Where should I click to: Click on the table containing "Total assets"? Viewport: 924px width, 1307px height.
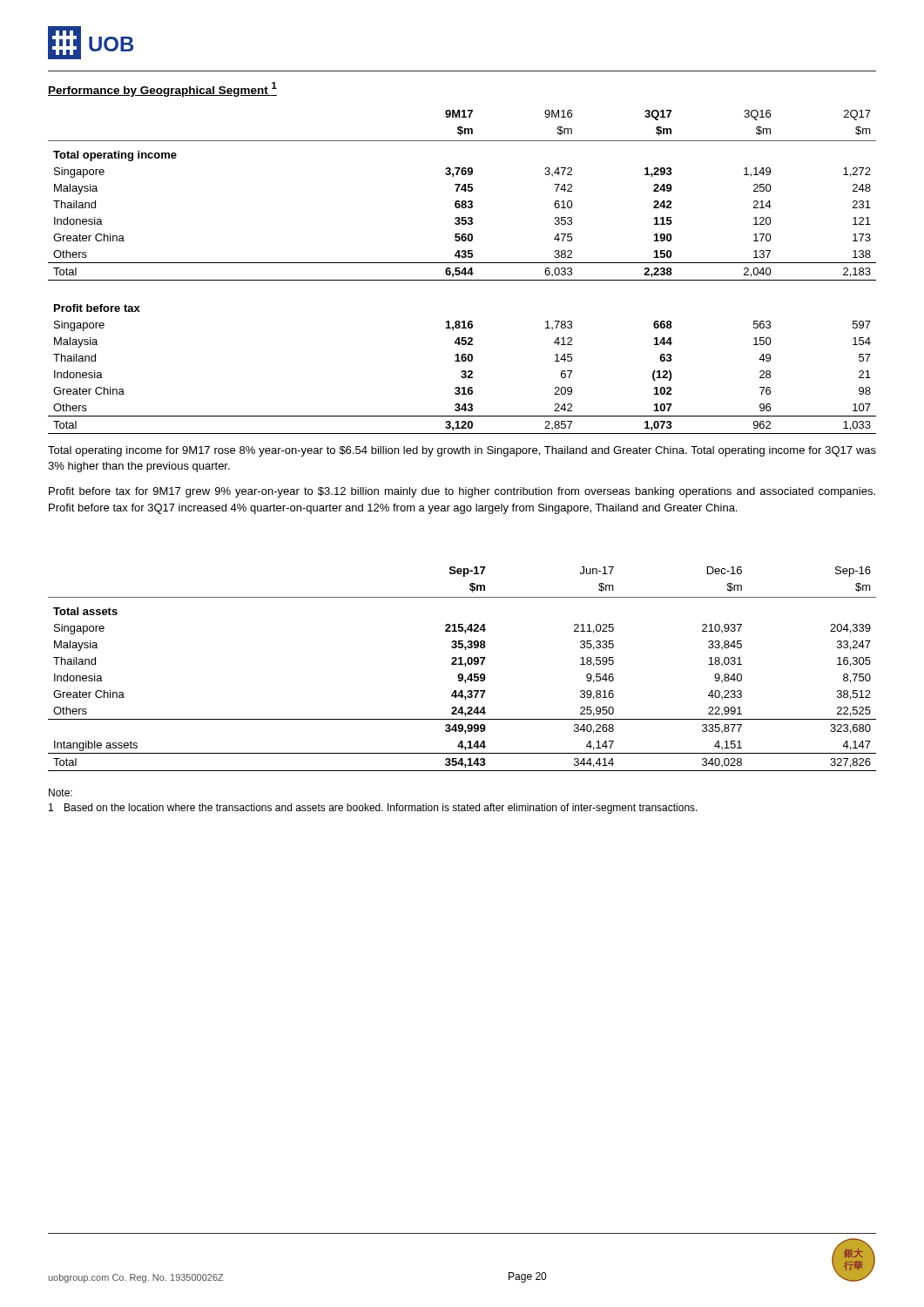(462, 666)
